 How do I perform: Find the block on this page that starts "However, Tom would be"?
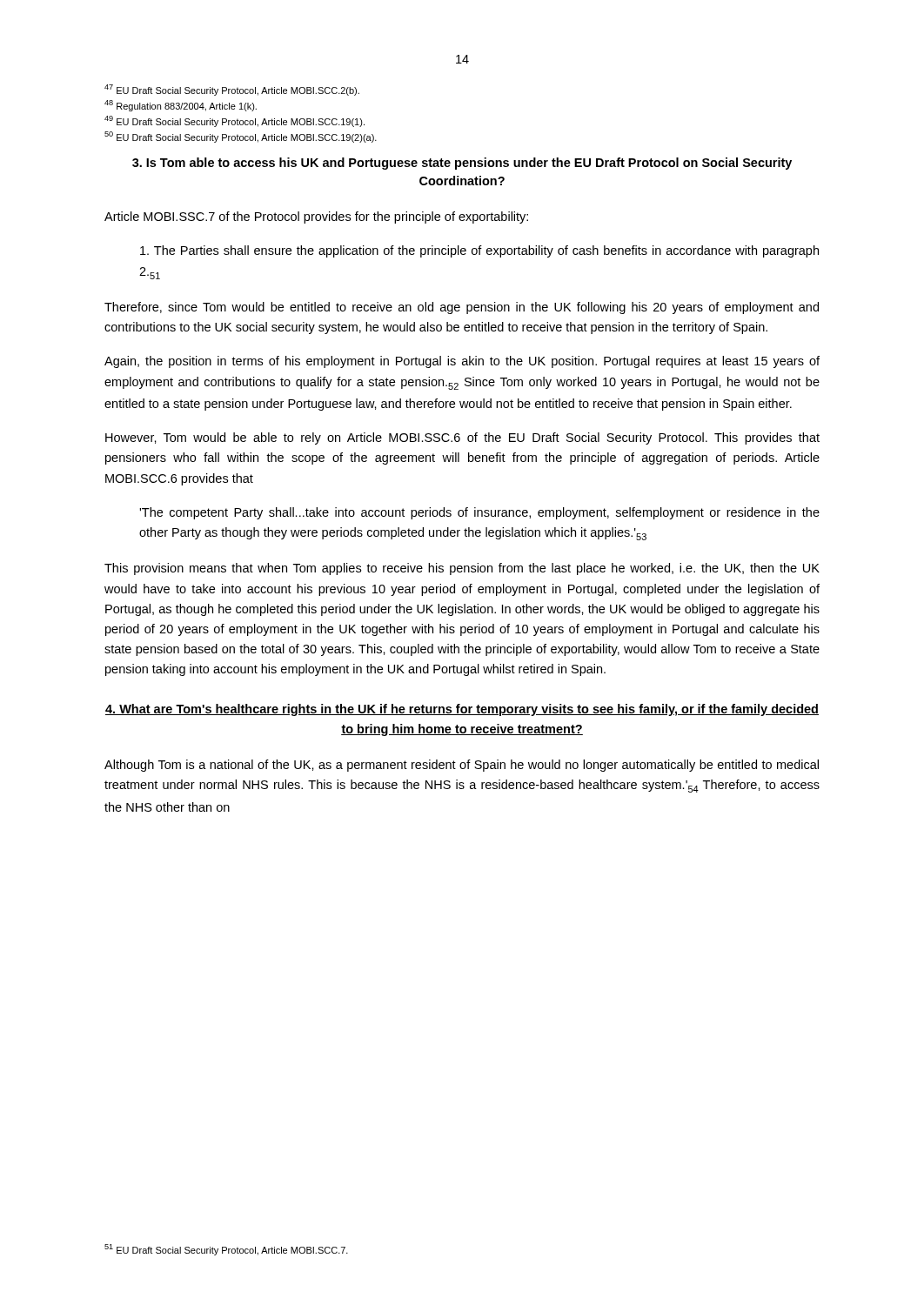click(462, 458)
